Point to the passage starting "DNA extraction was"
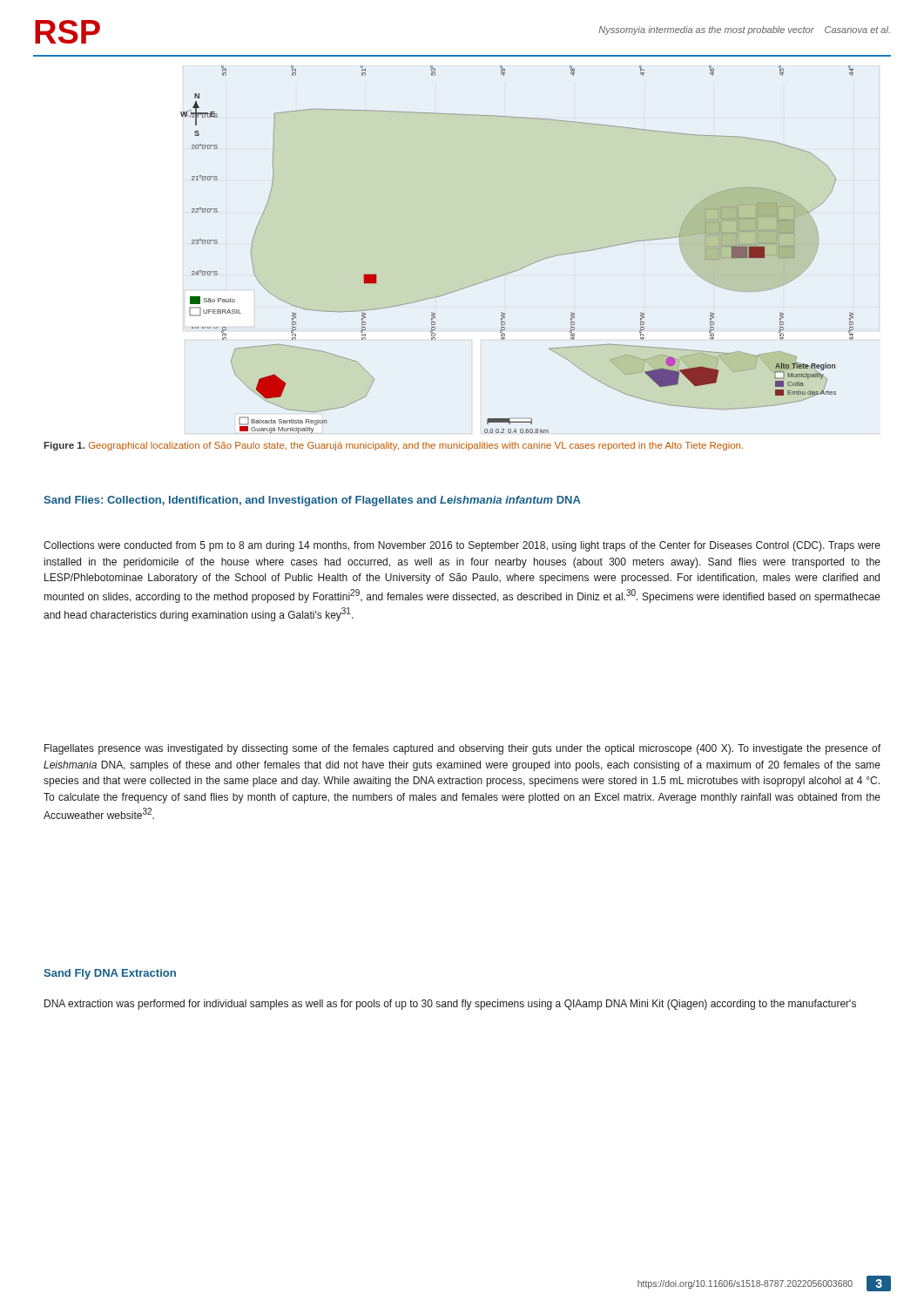The image size is (924, 1307). tap(450, 1004)
